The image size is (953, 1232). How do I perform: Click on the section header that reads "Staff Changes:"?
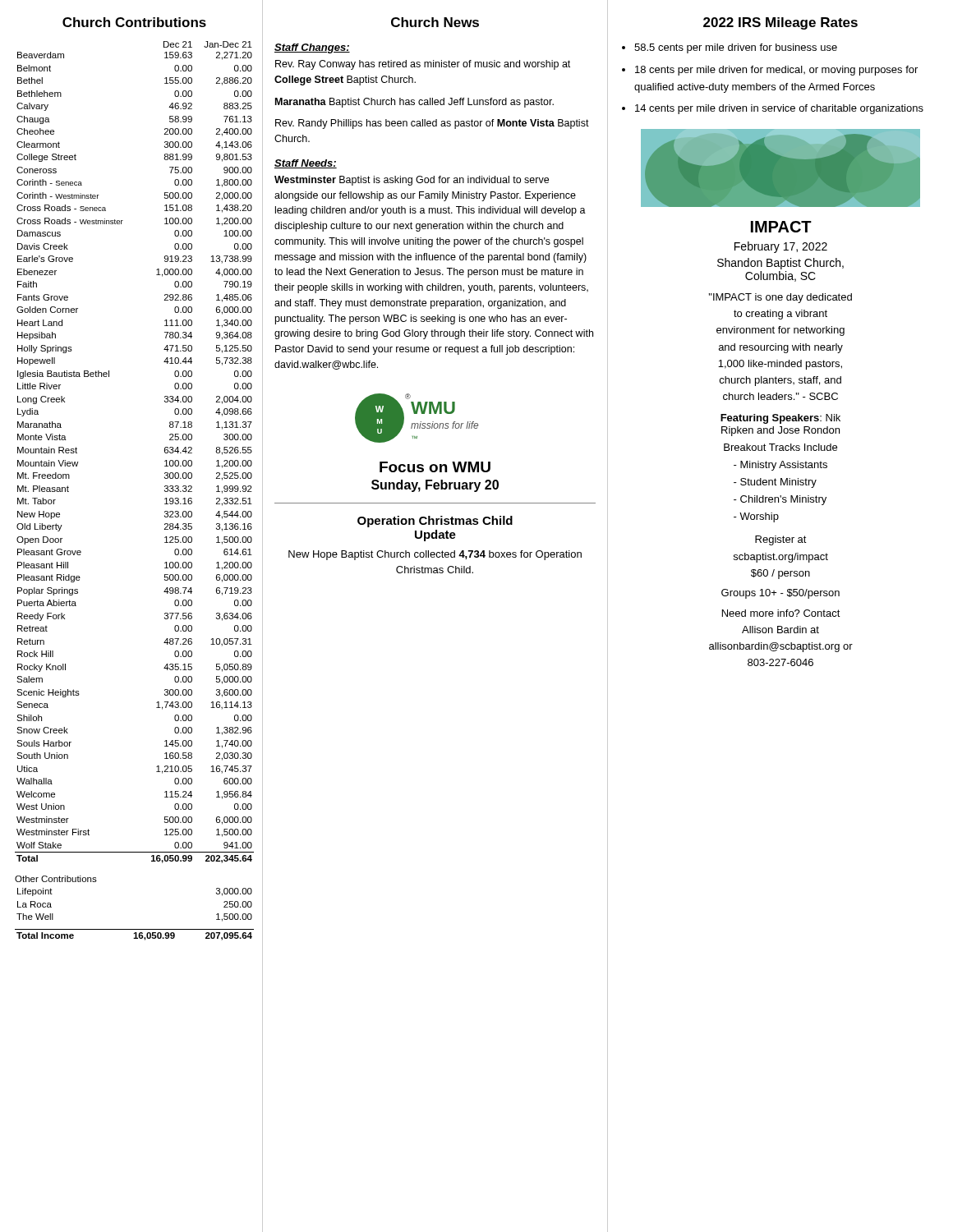point(312,47)
